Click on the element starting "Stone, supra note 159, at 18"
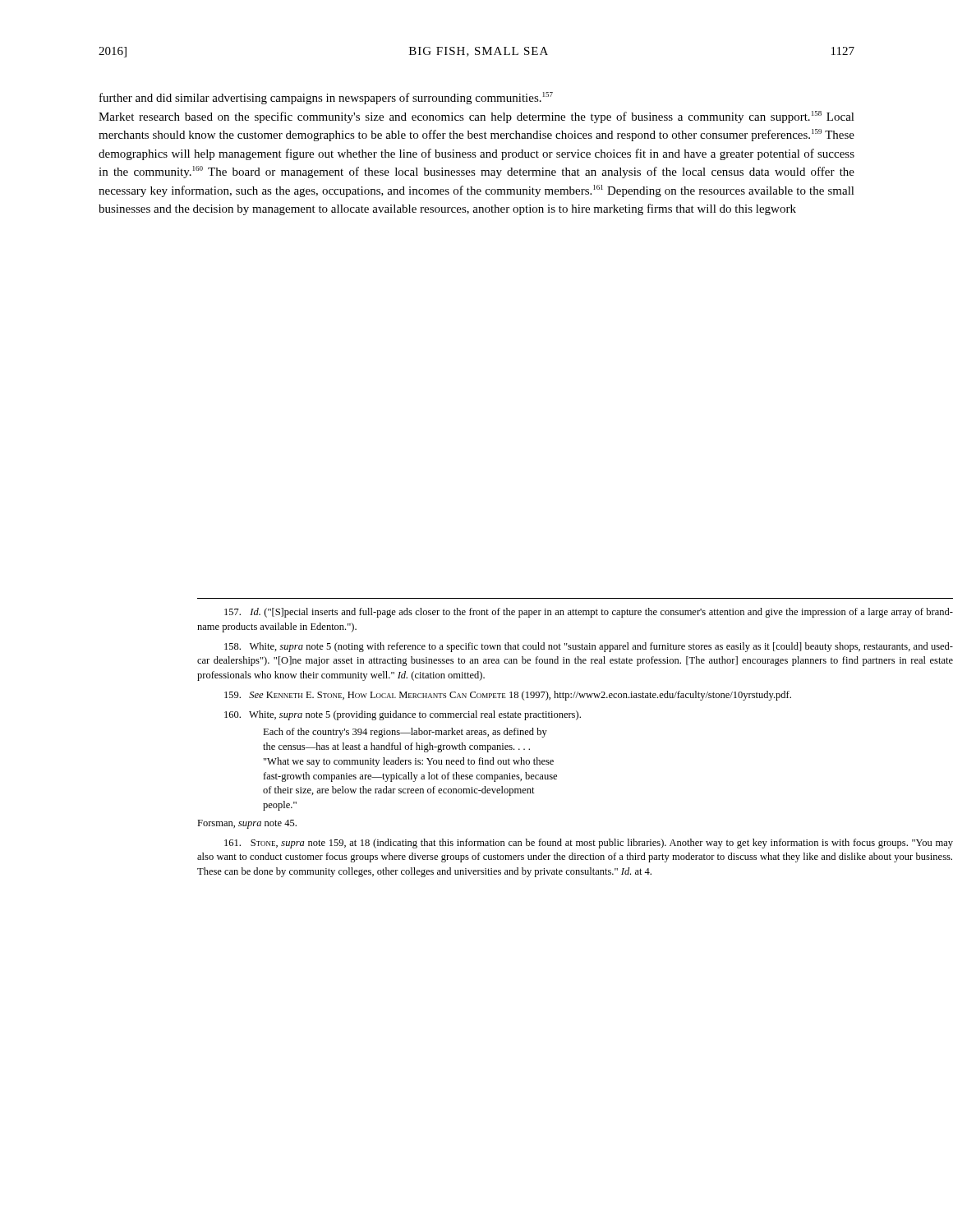Viewport: 953px width, 1232px height. pos(575,857)
